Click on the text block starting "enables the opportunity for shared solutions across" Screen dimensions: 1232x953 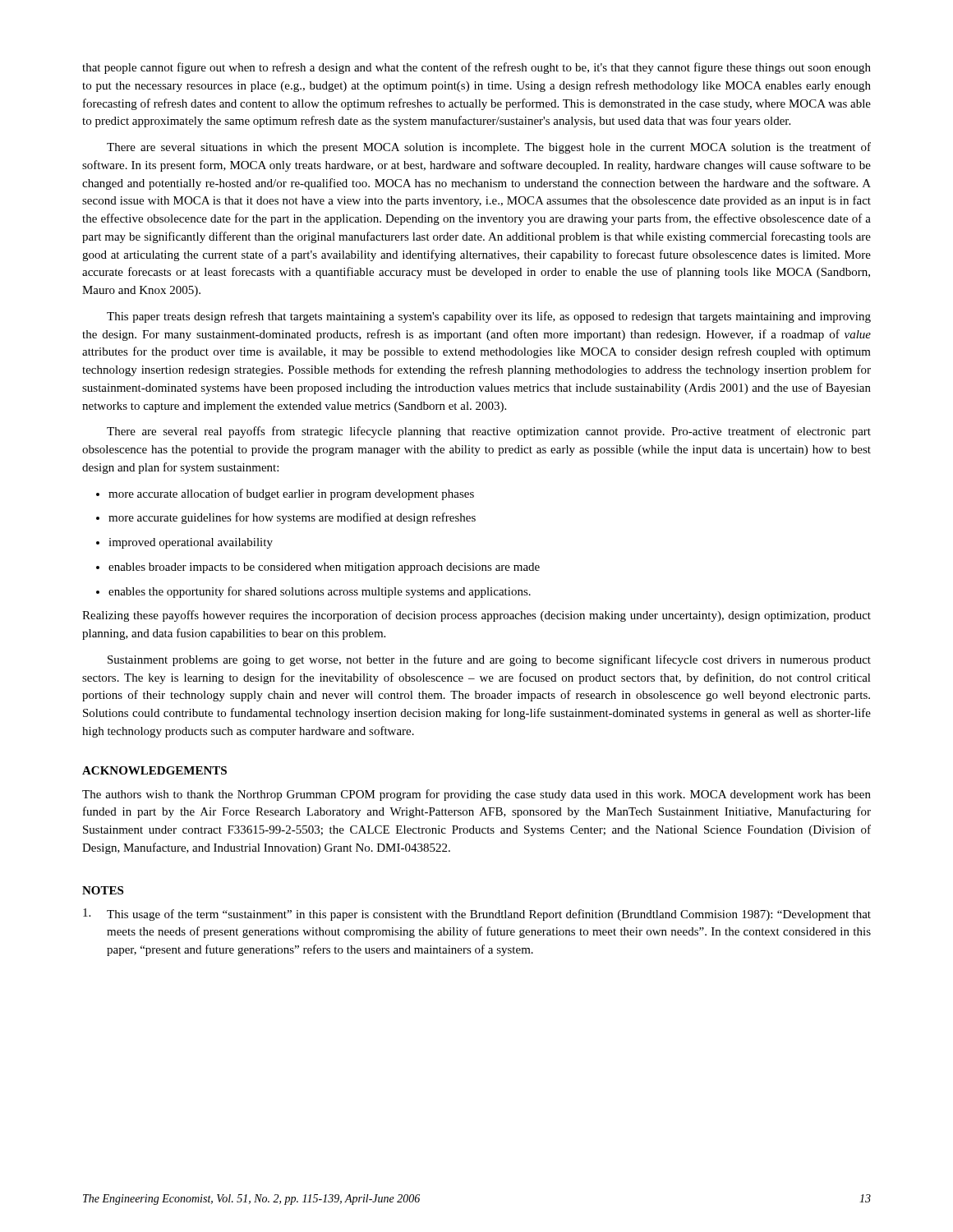(476, 592)
